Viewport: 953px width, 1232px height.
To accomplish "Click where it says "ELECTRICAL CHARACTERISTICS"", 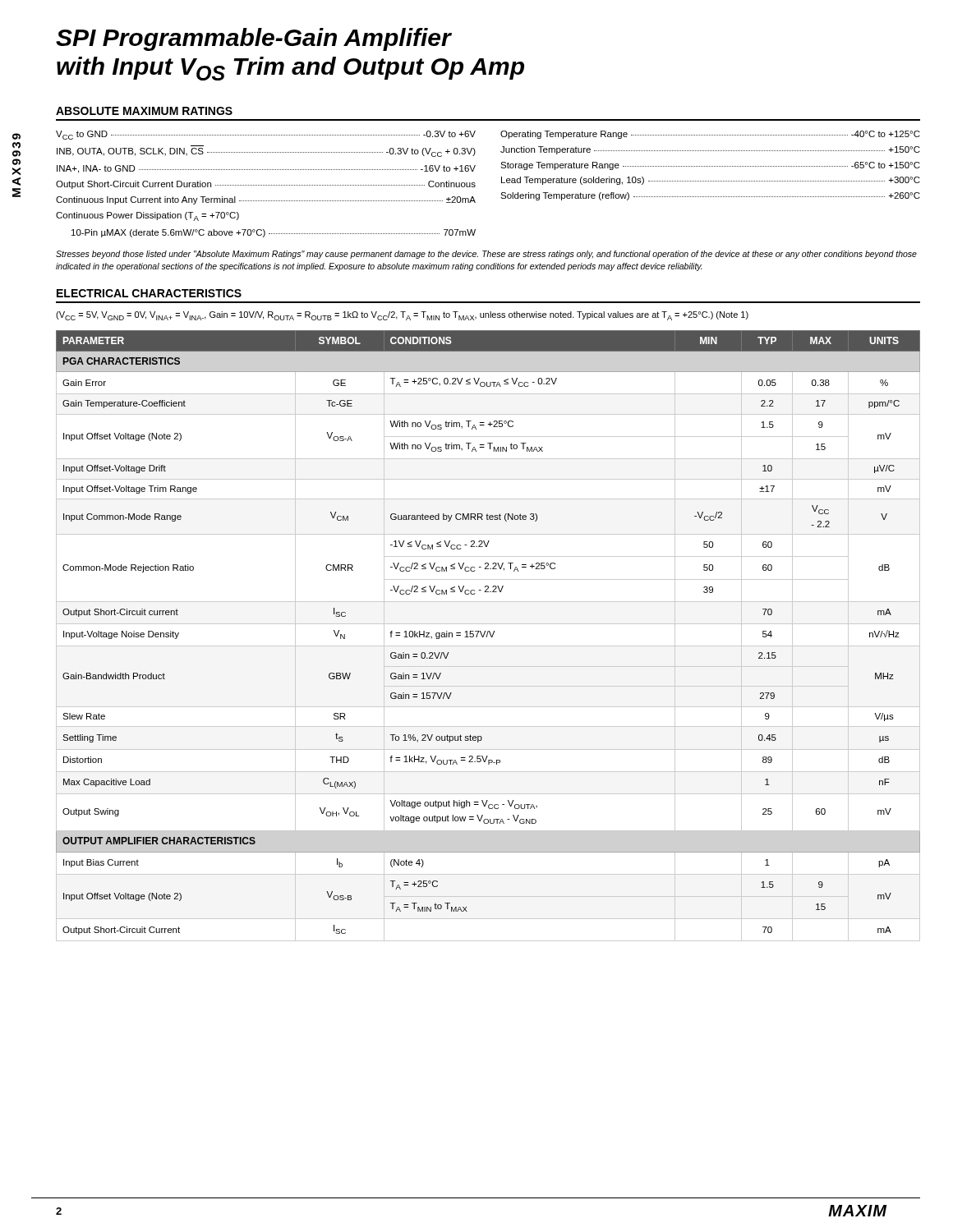I will (149, 293).
